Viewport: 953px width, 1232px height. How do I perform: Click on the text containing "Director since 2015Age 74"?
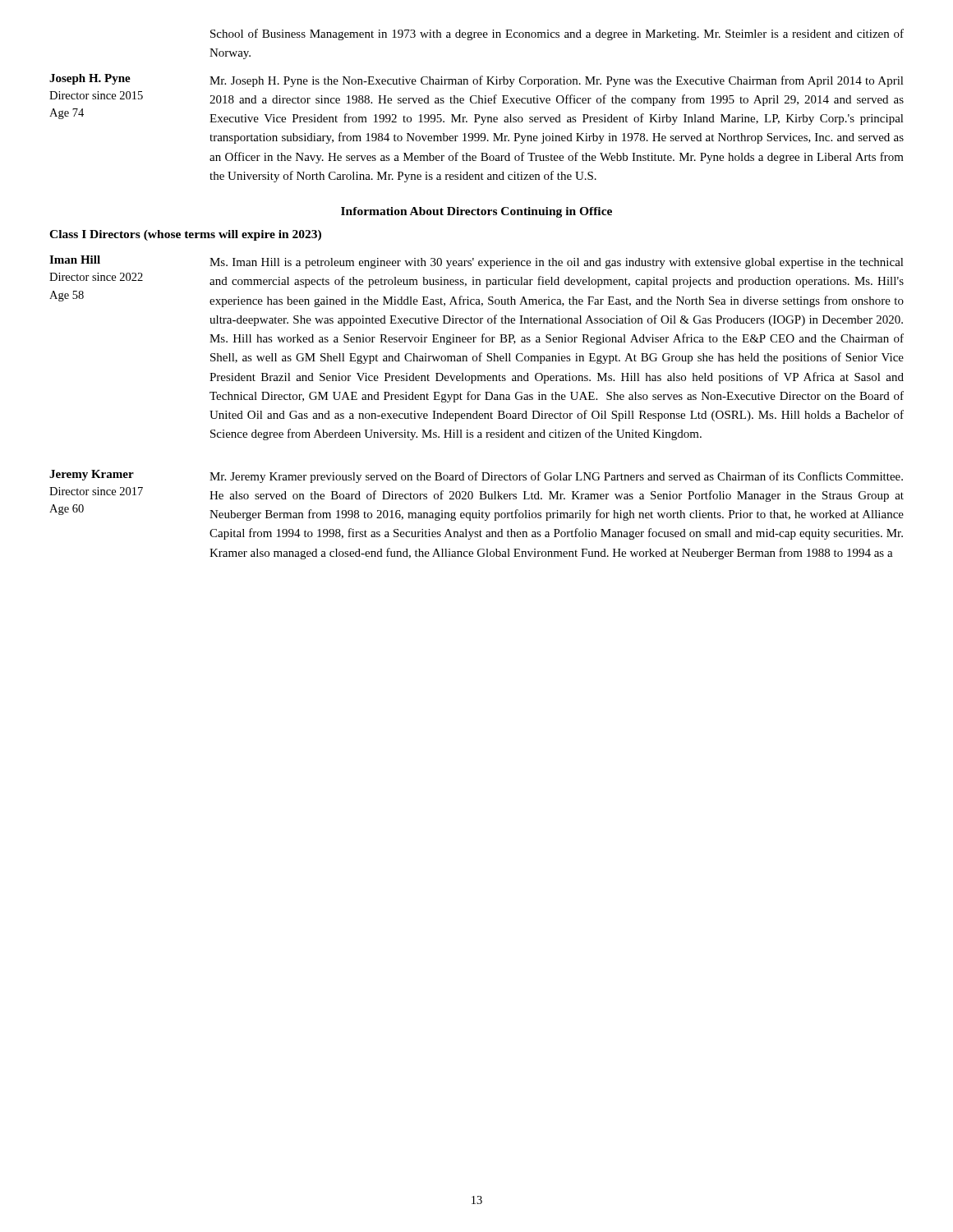(x=96, y=104)
